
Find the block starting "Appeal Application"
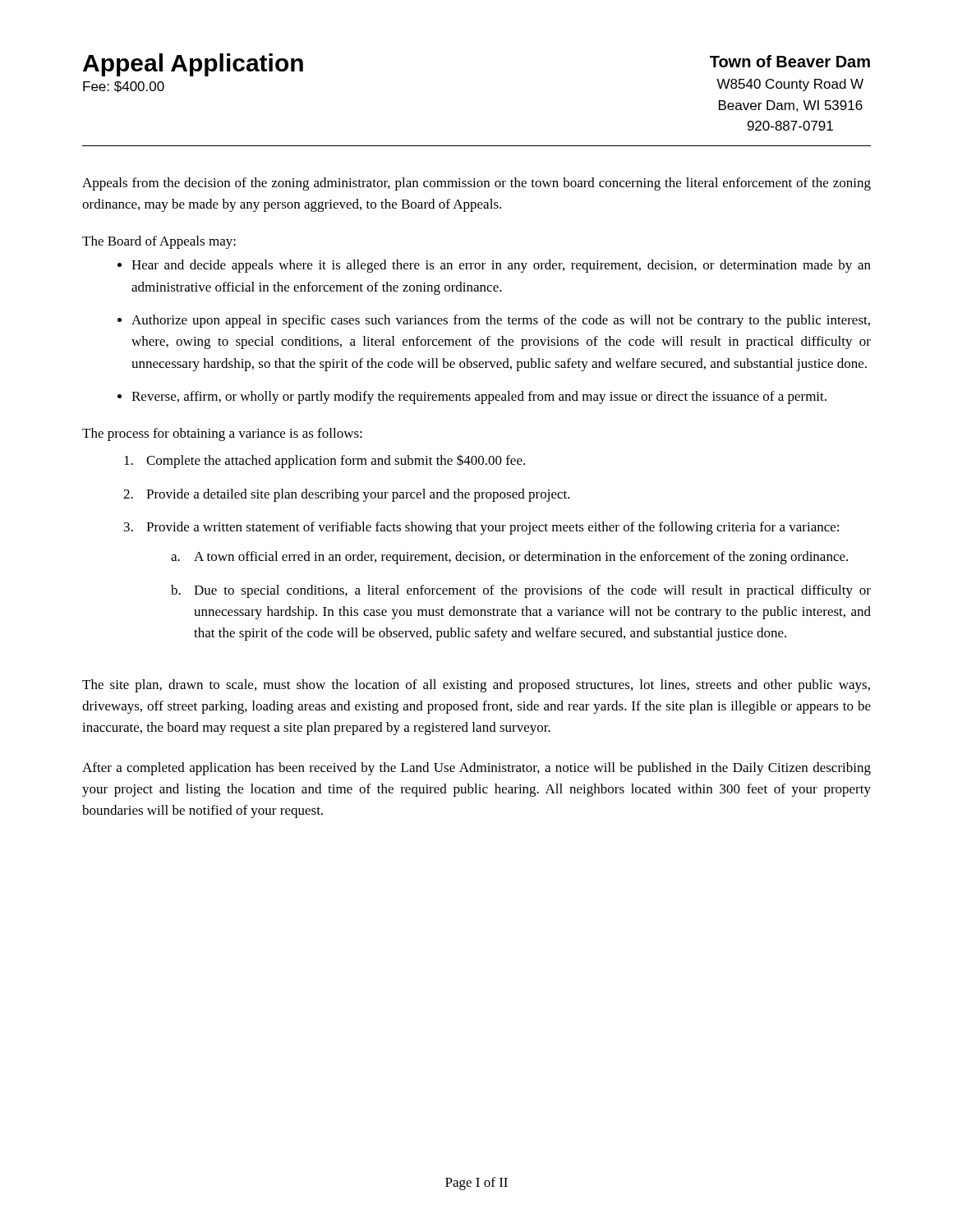point(193,63)
